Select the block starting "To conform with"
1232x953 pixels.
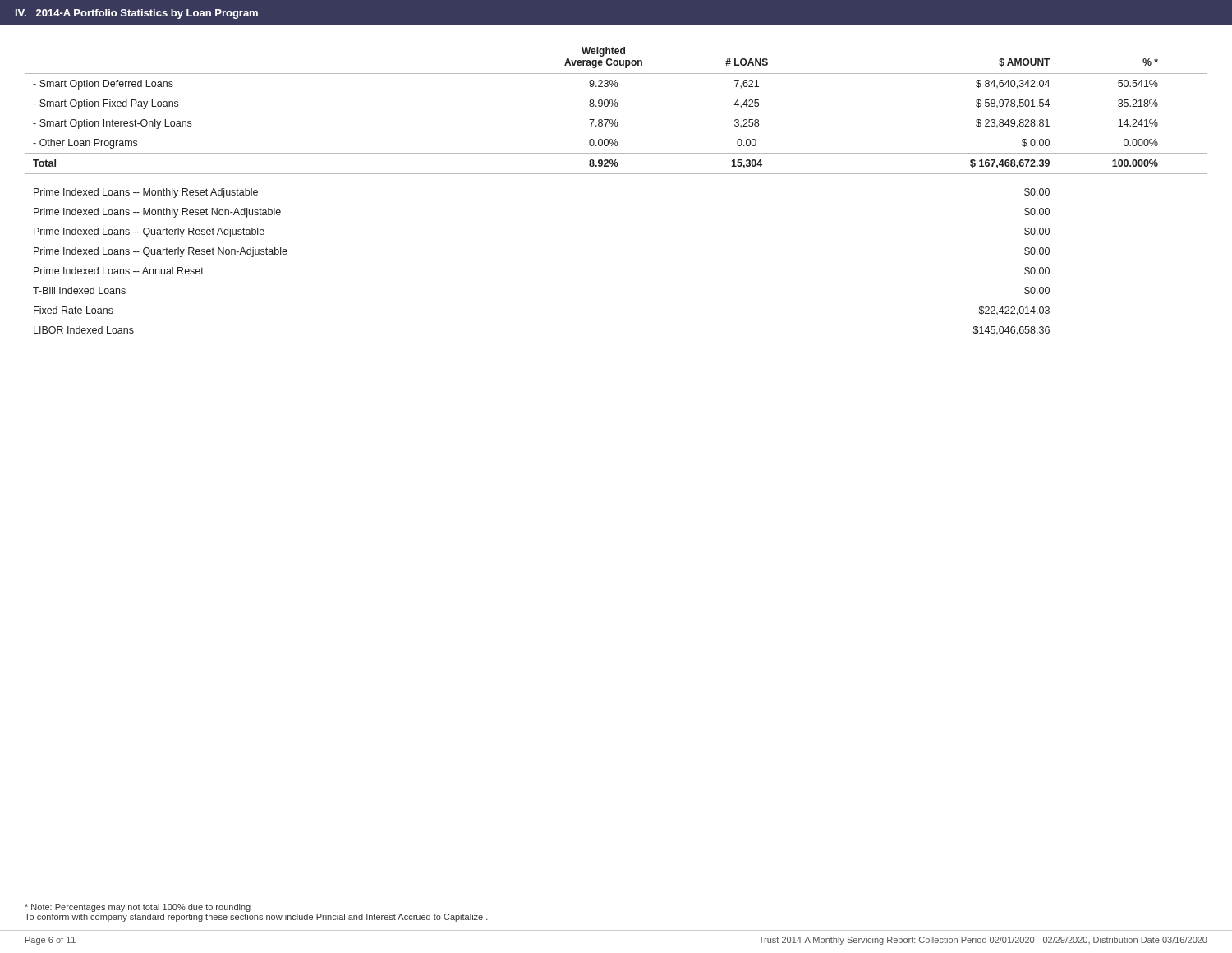point(256,917)
